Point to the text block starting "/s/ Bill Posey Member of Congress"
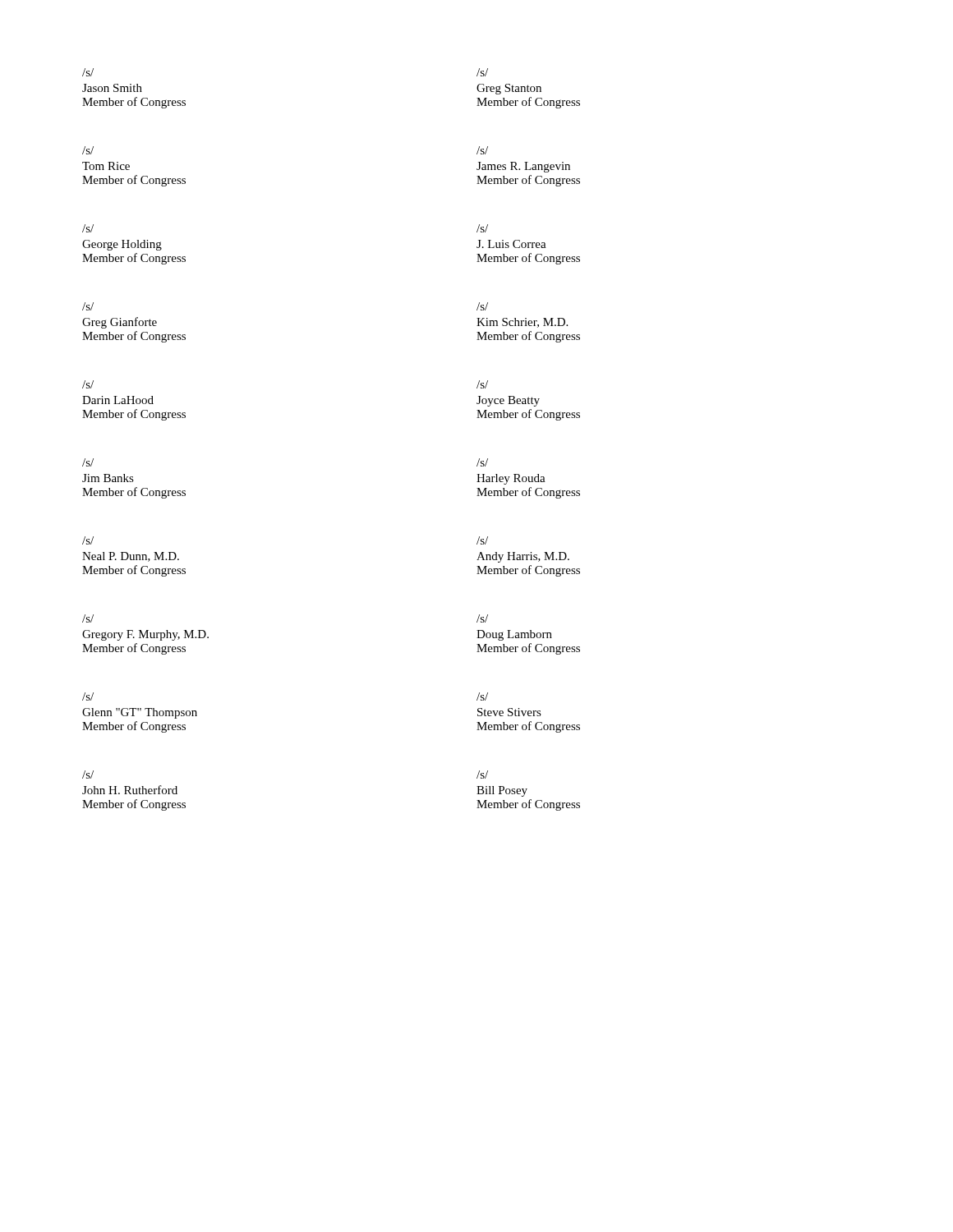Screen dimensions: 1232x953 pyautogui.click(x=482, y=775)
